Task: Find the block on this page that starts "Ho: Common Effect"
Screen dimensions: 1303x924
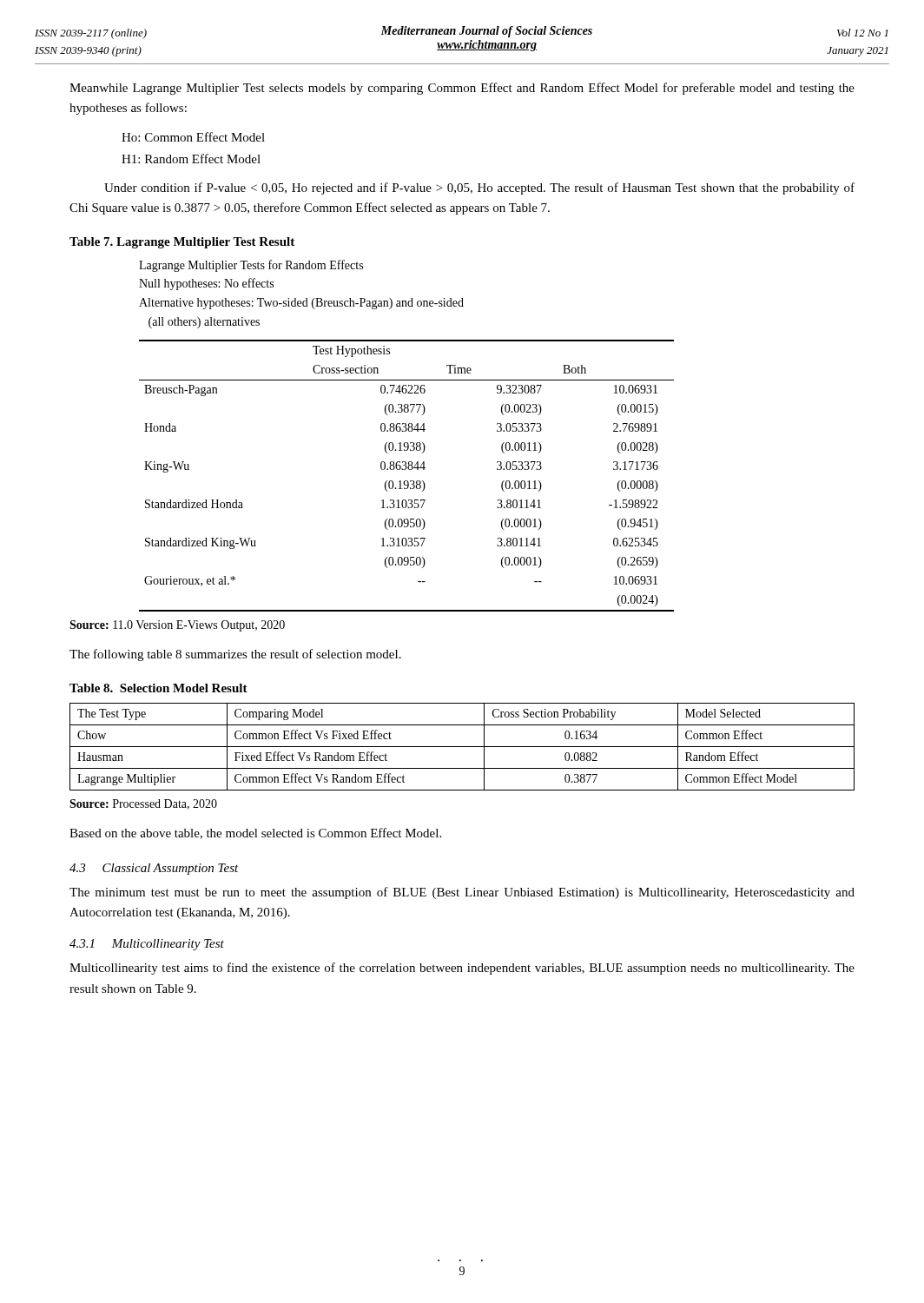Action: tap(193, 137)
